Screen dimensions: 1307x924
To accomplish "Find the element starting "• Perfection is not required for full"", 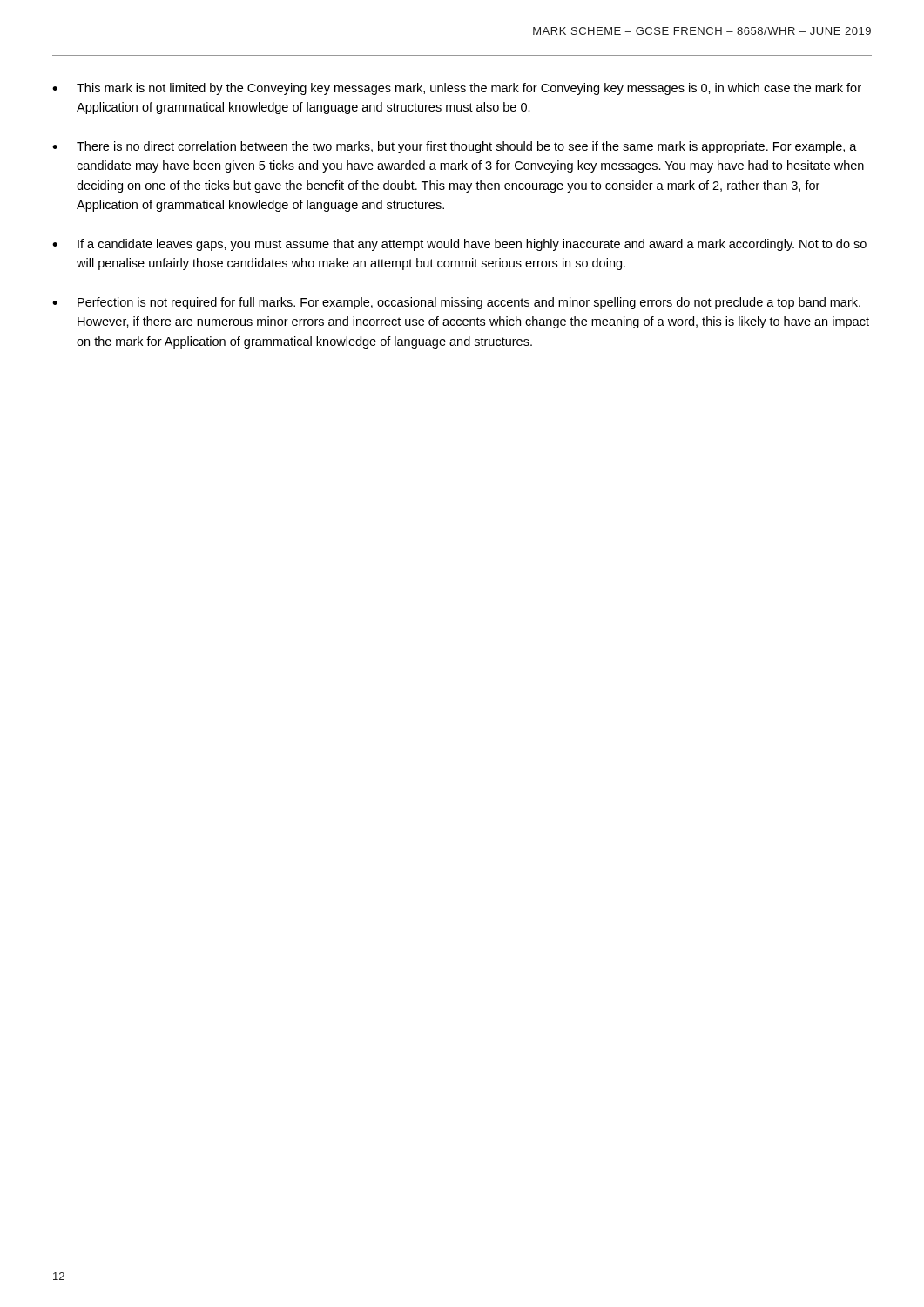I will click(462, 322).
